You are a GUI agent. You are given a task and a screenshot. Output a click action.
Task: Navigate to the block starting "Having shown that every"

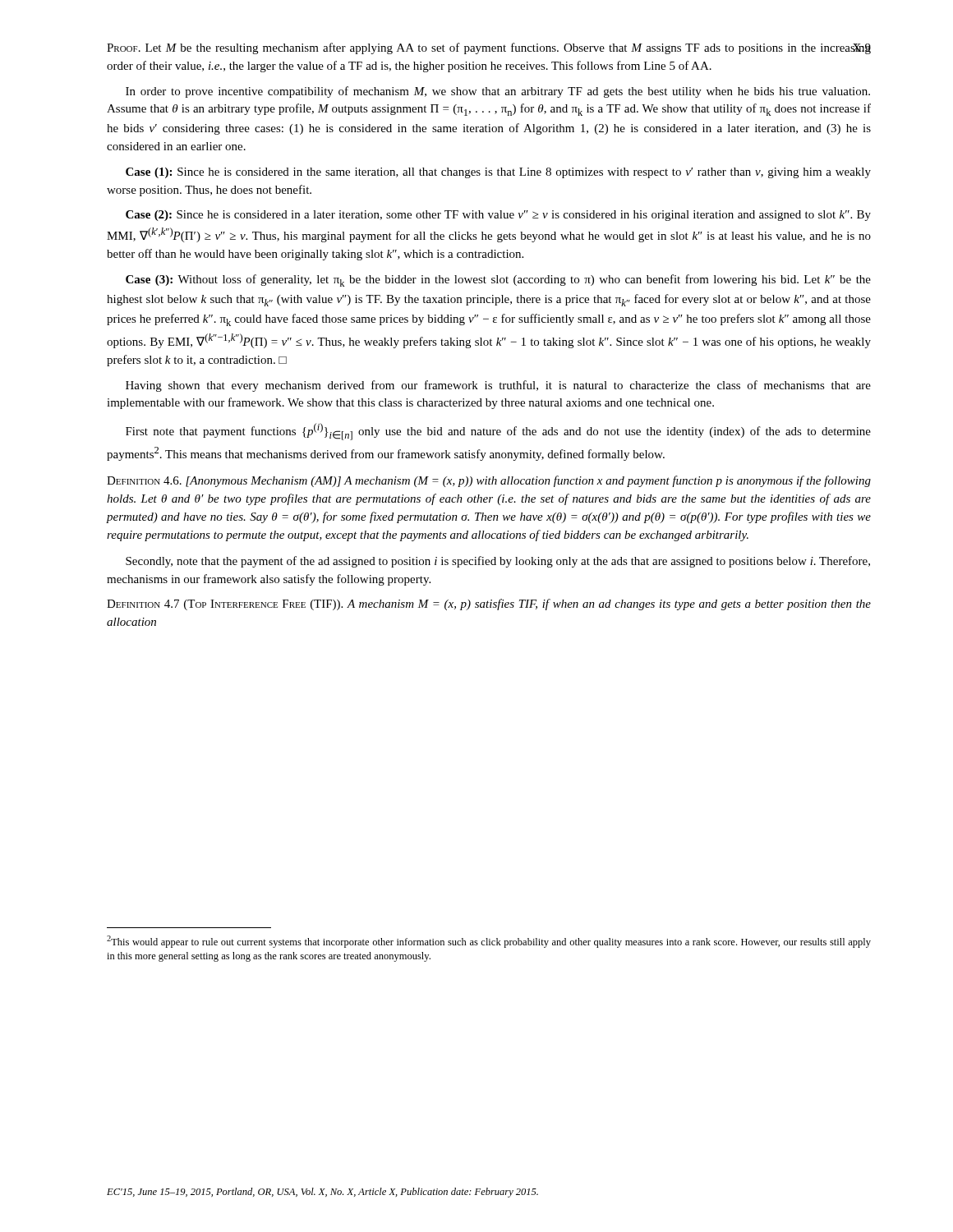(489, 394)
